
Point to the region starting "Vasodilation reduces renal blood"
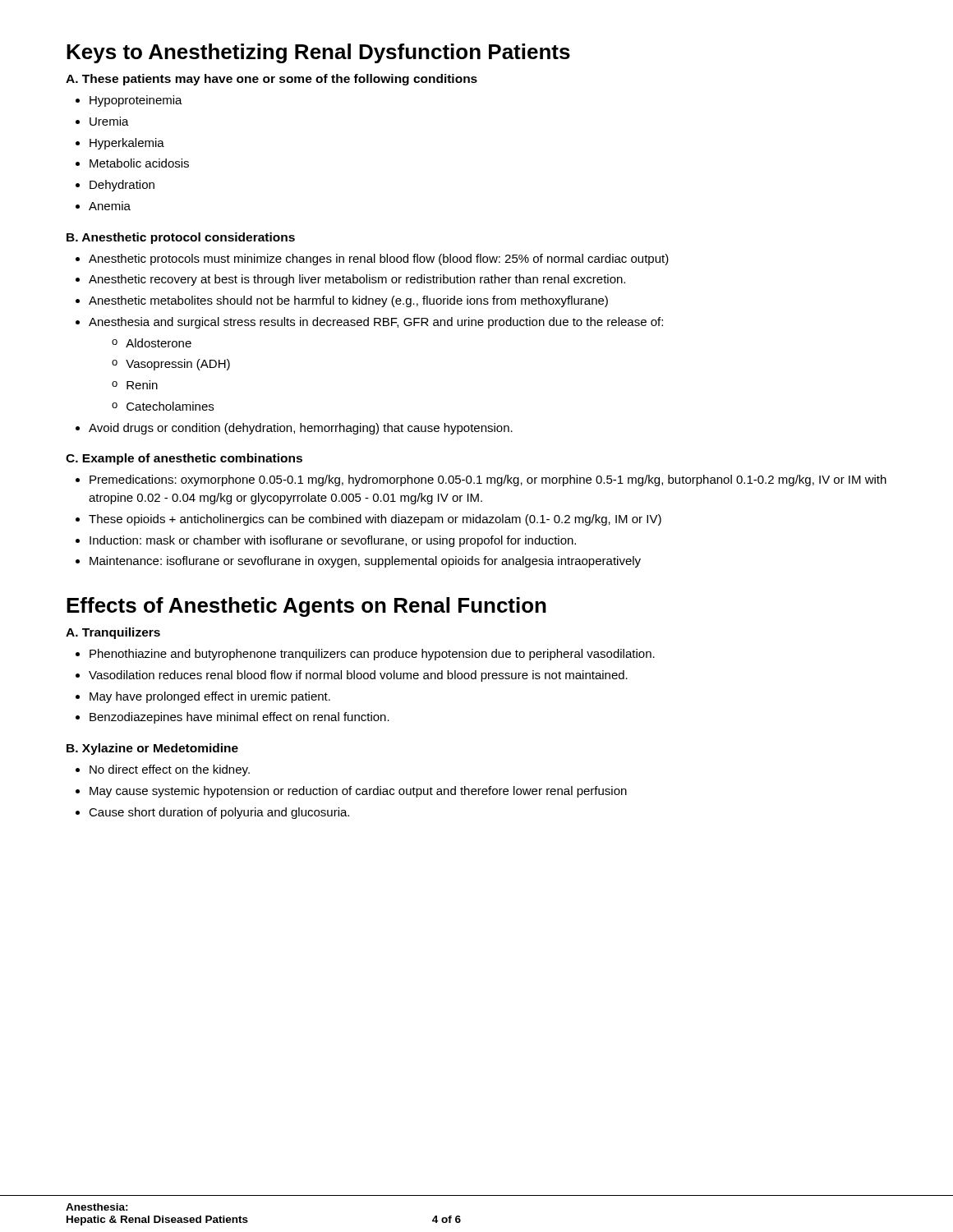[x=359, y=675]
